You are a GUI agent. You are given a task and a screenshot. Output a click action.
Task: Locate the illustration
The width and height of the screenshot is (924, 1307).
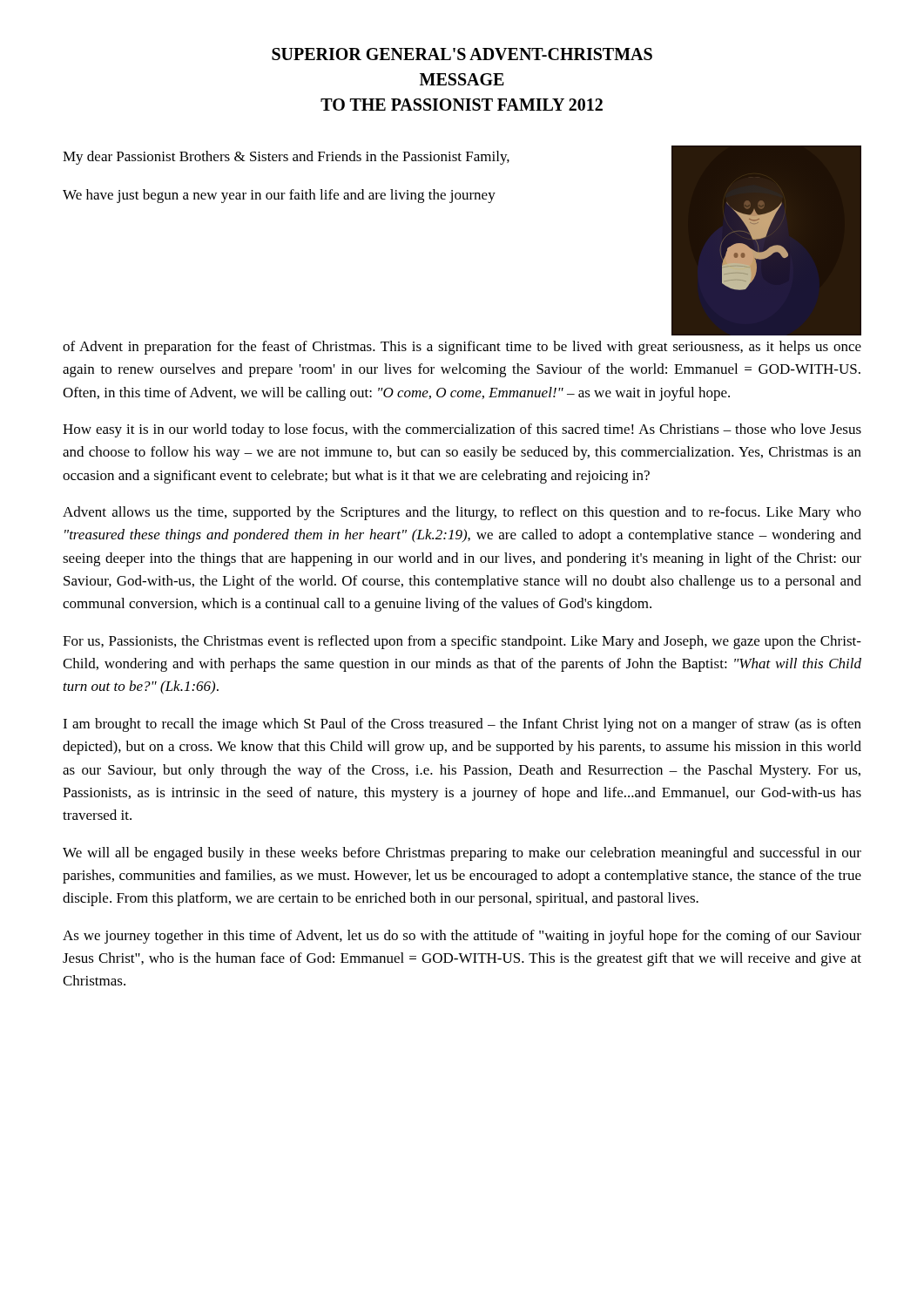[766, 240]
